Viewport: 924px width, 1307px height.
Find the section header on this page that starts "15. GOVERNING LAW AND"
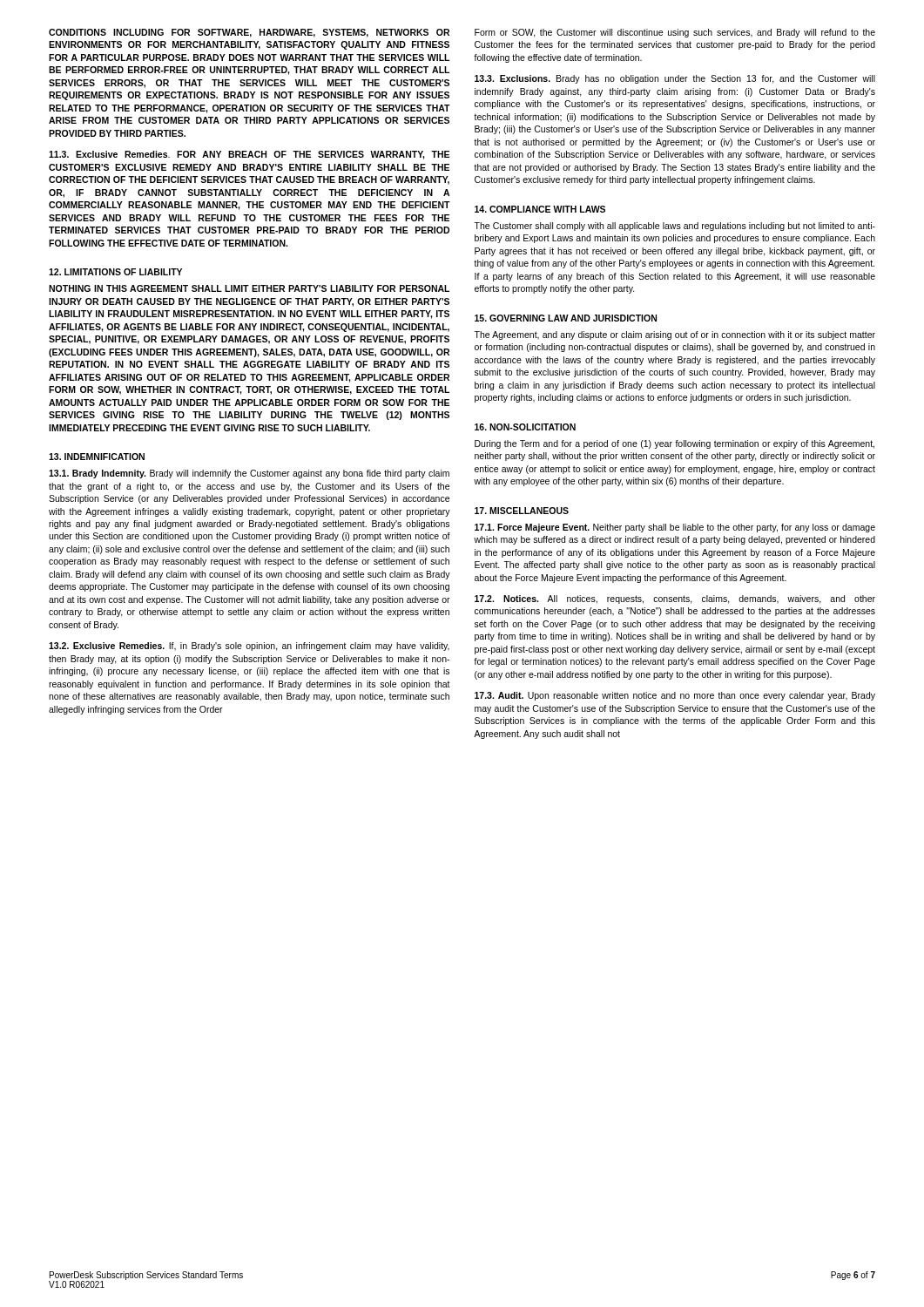coord(566,318)
